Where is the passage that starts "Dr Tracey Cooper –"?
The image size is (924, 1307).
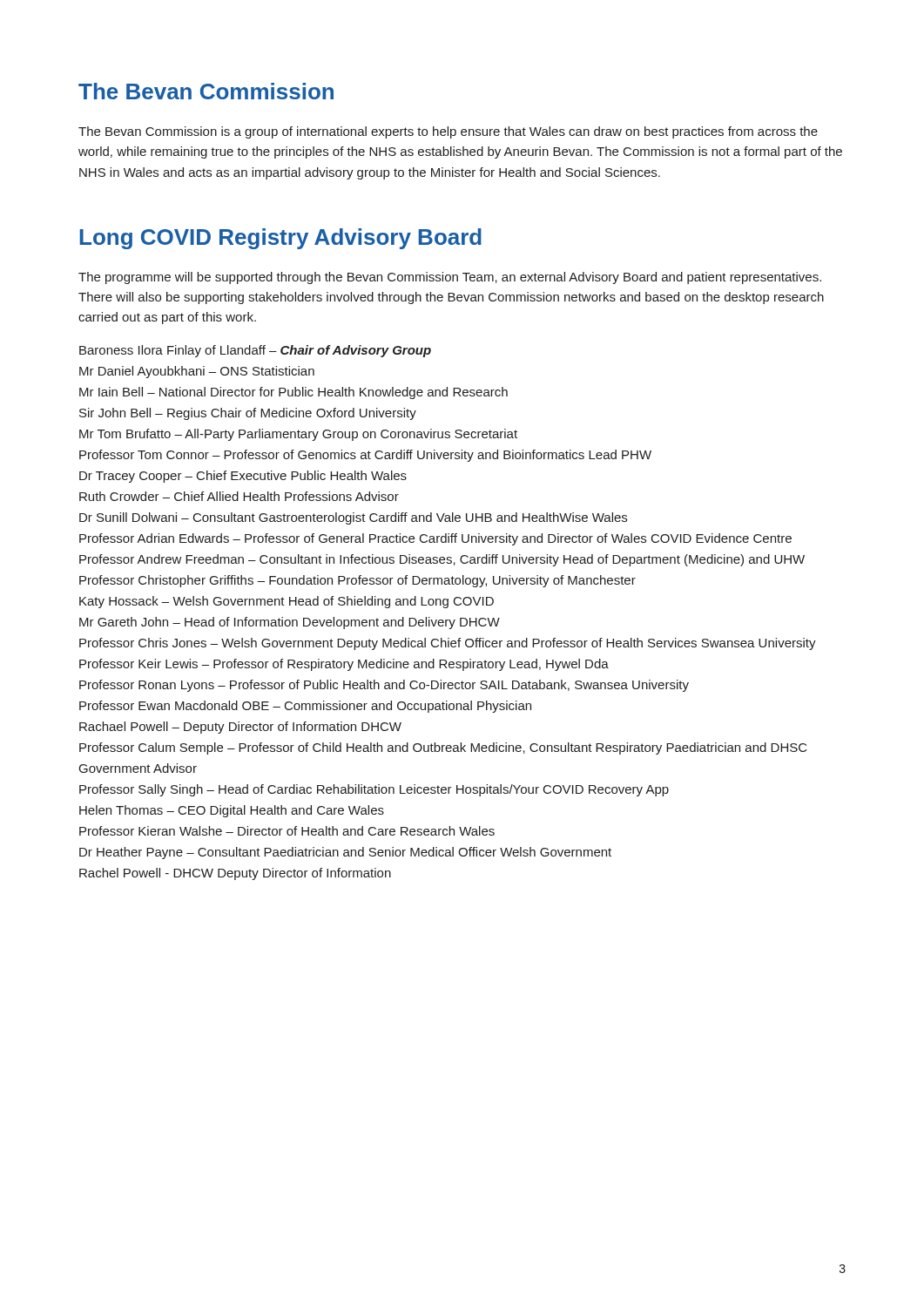click(x=243, y=477)
